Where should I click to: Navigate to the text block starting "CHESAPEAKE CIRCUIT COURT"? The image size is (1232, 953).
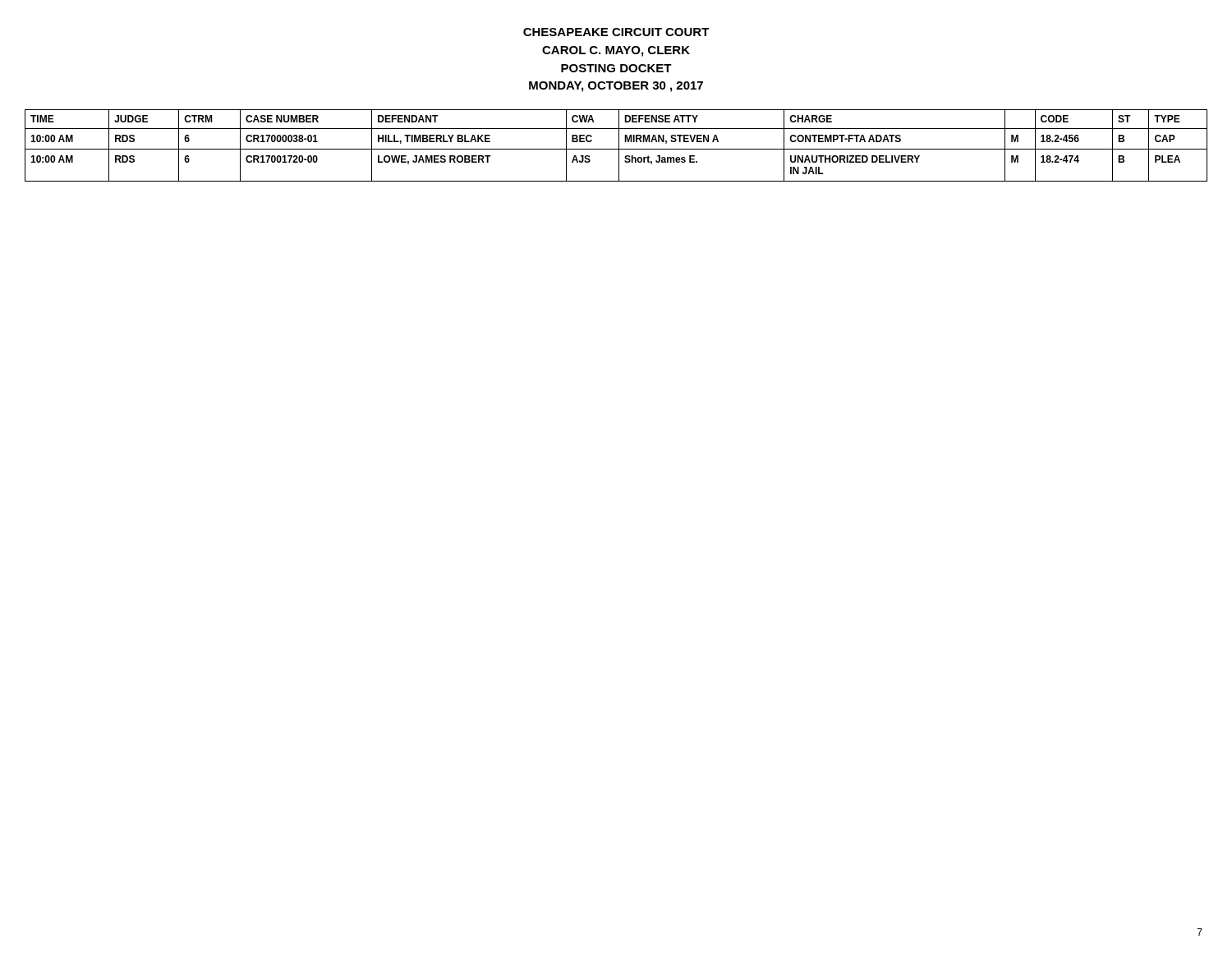point(616,58)
